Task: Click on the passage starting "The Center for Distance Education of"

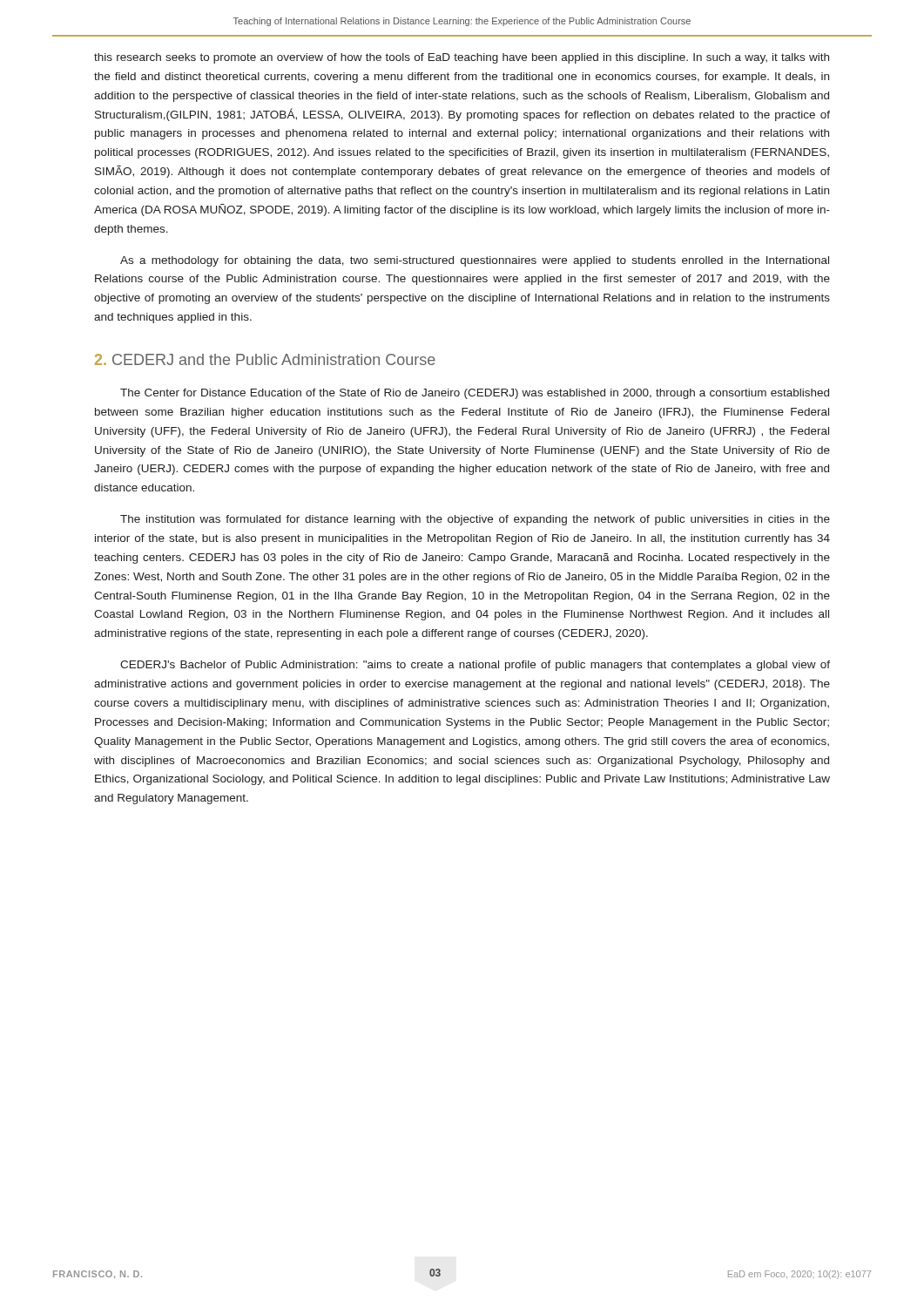Action: point(462,440)
